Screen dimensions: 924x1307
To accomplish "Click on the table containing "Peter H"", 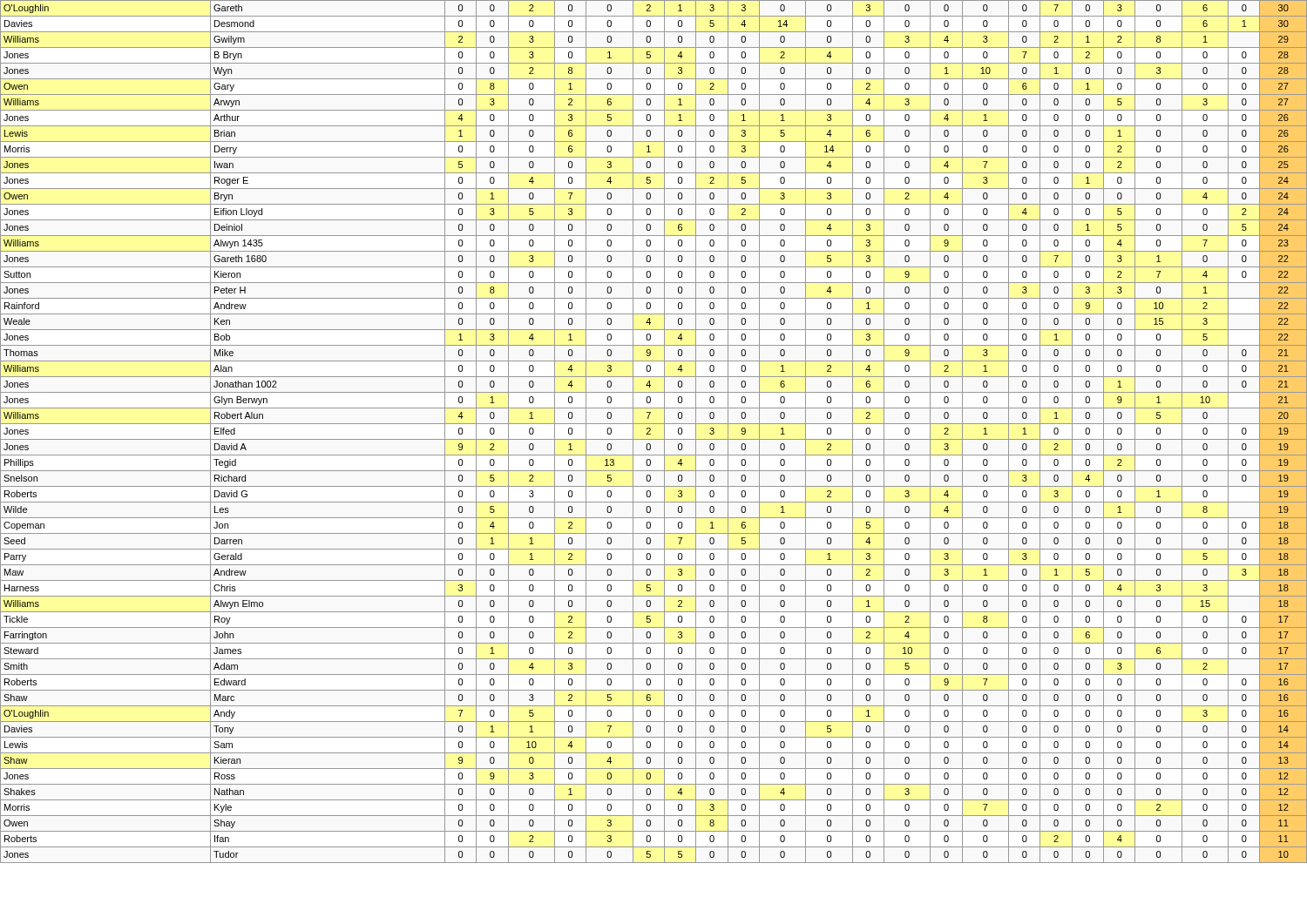I will click(x=654, y=432).
